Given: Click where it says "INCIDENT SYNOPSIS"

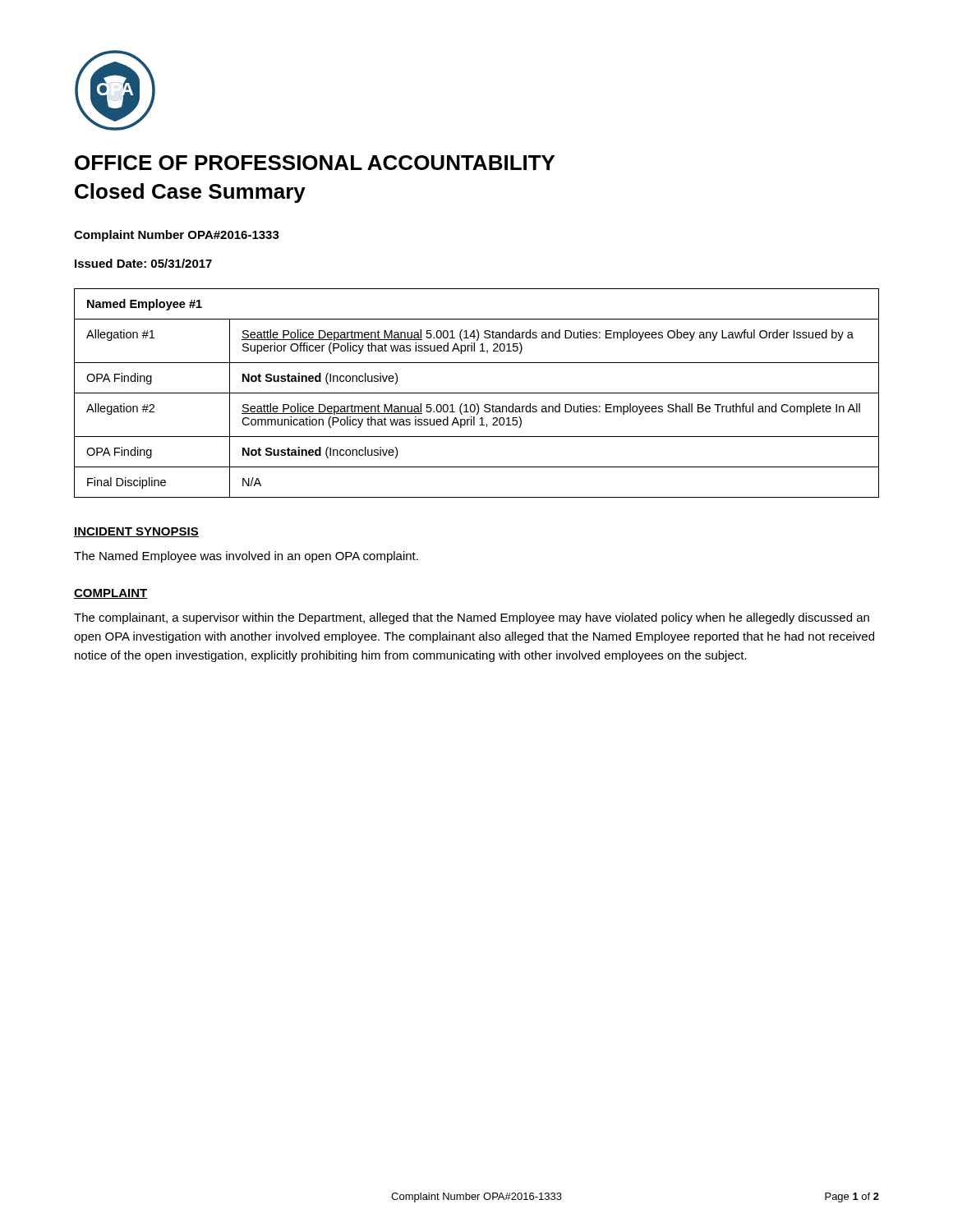Looking at the screenshot, I should 136,531.
